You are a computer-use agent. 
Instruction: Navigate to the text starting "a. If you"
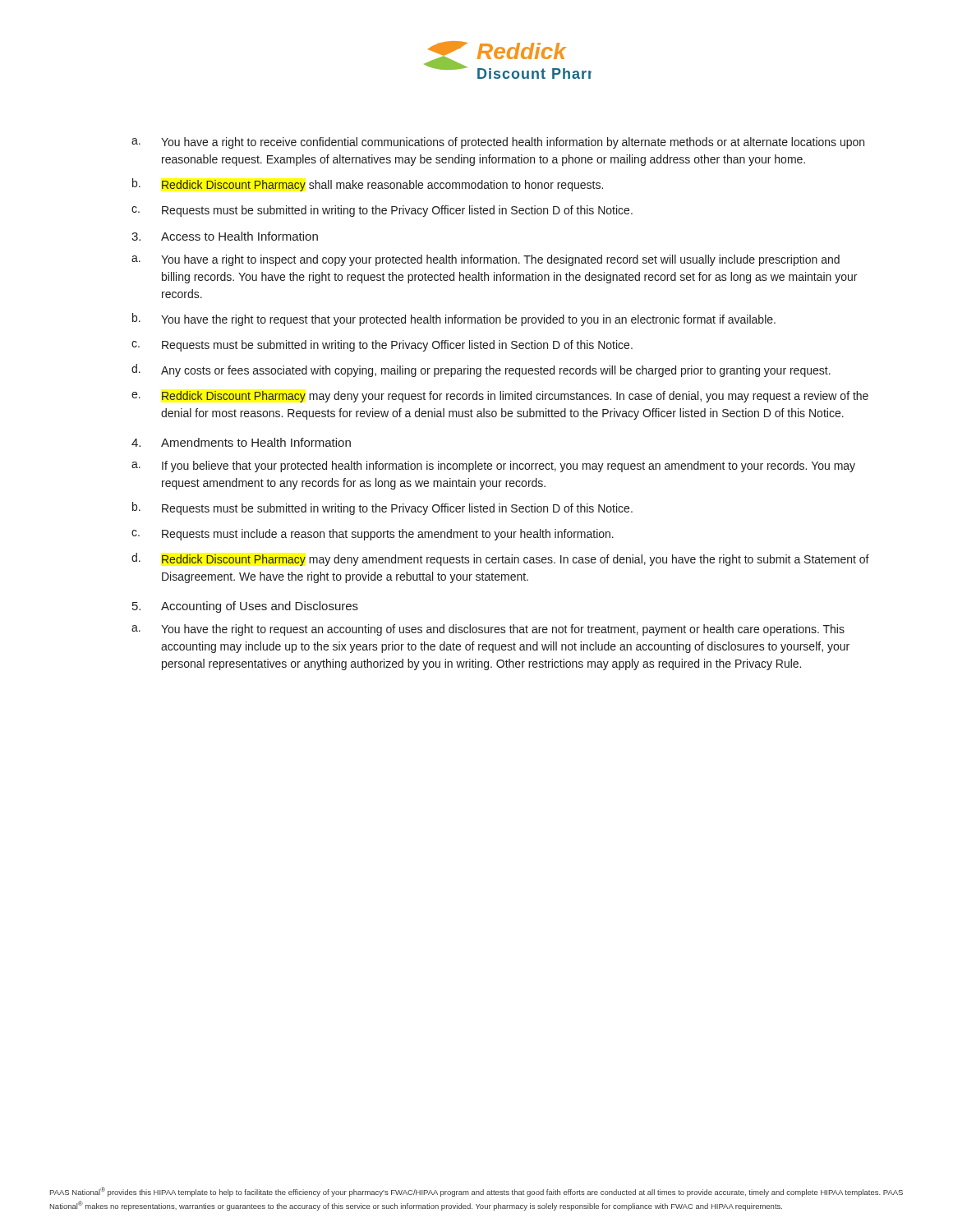click(501, 475)
